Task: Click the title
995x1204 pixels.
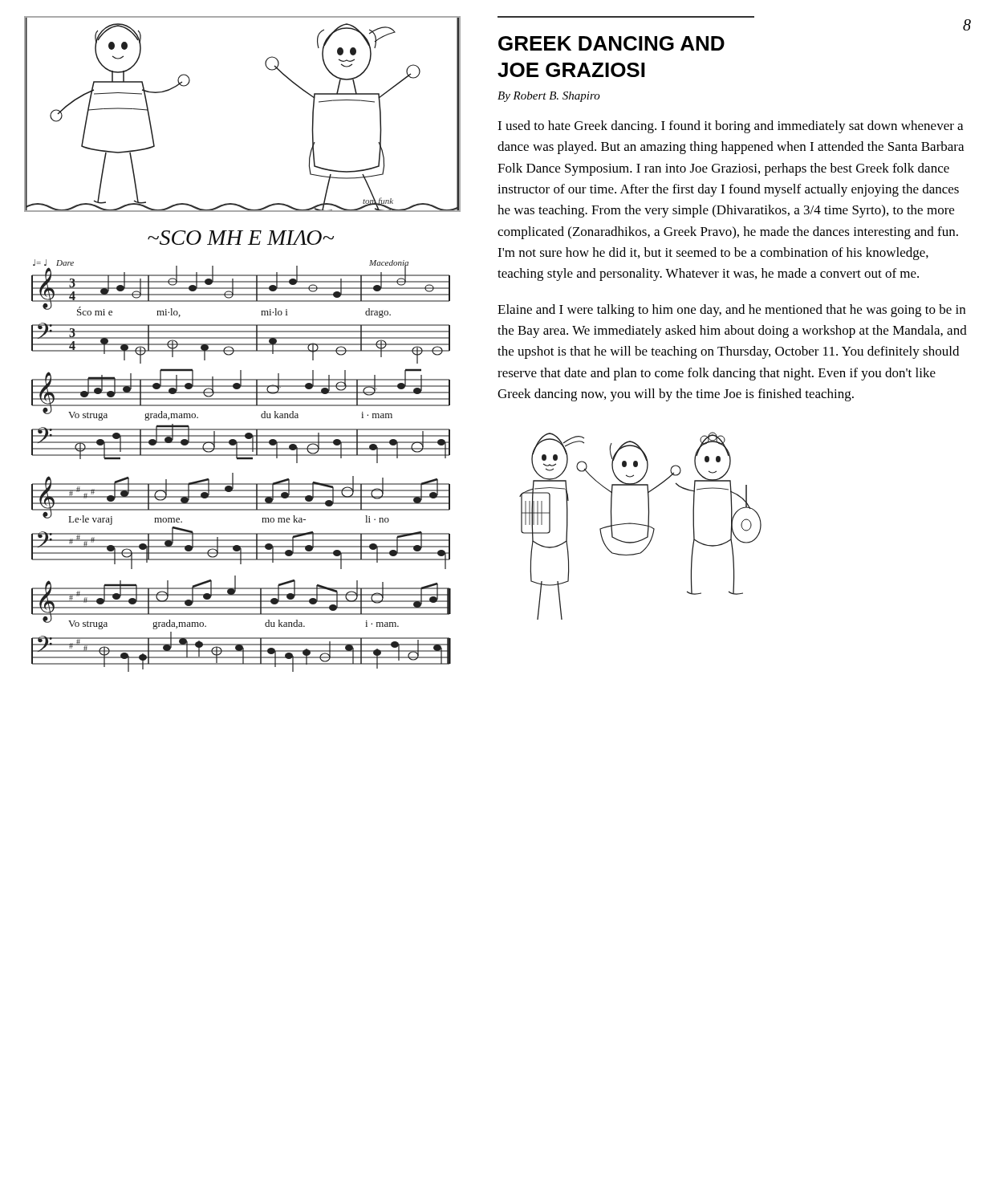Action: point(611,57)
